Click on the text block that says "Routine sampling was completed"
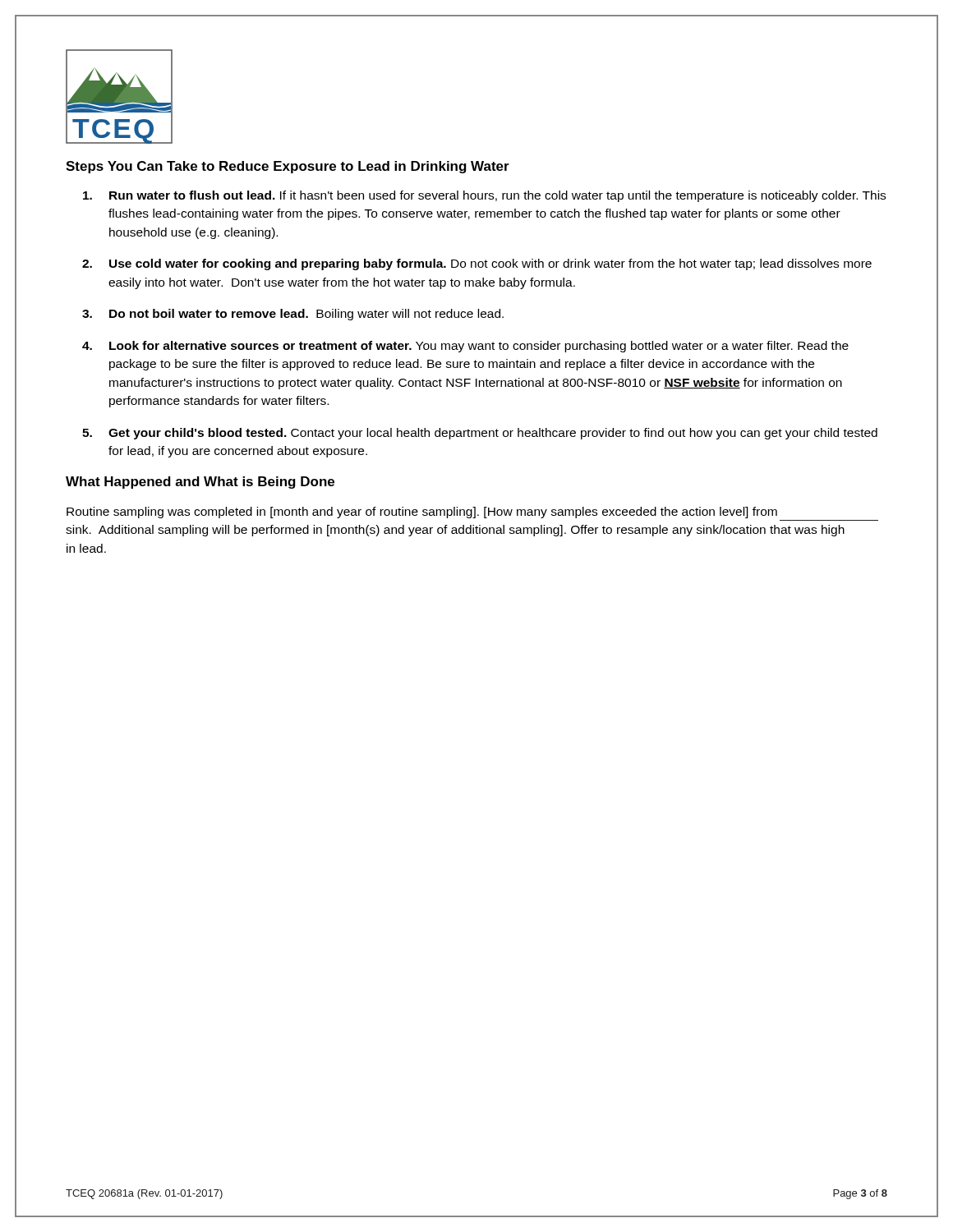Screen dimensions: 1232x953 (x=472, y=528)
